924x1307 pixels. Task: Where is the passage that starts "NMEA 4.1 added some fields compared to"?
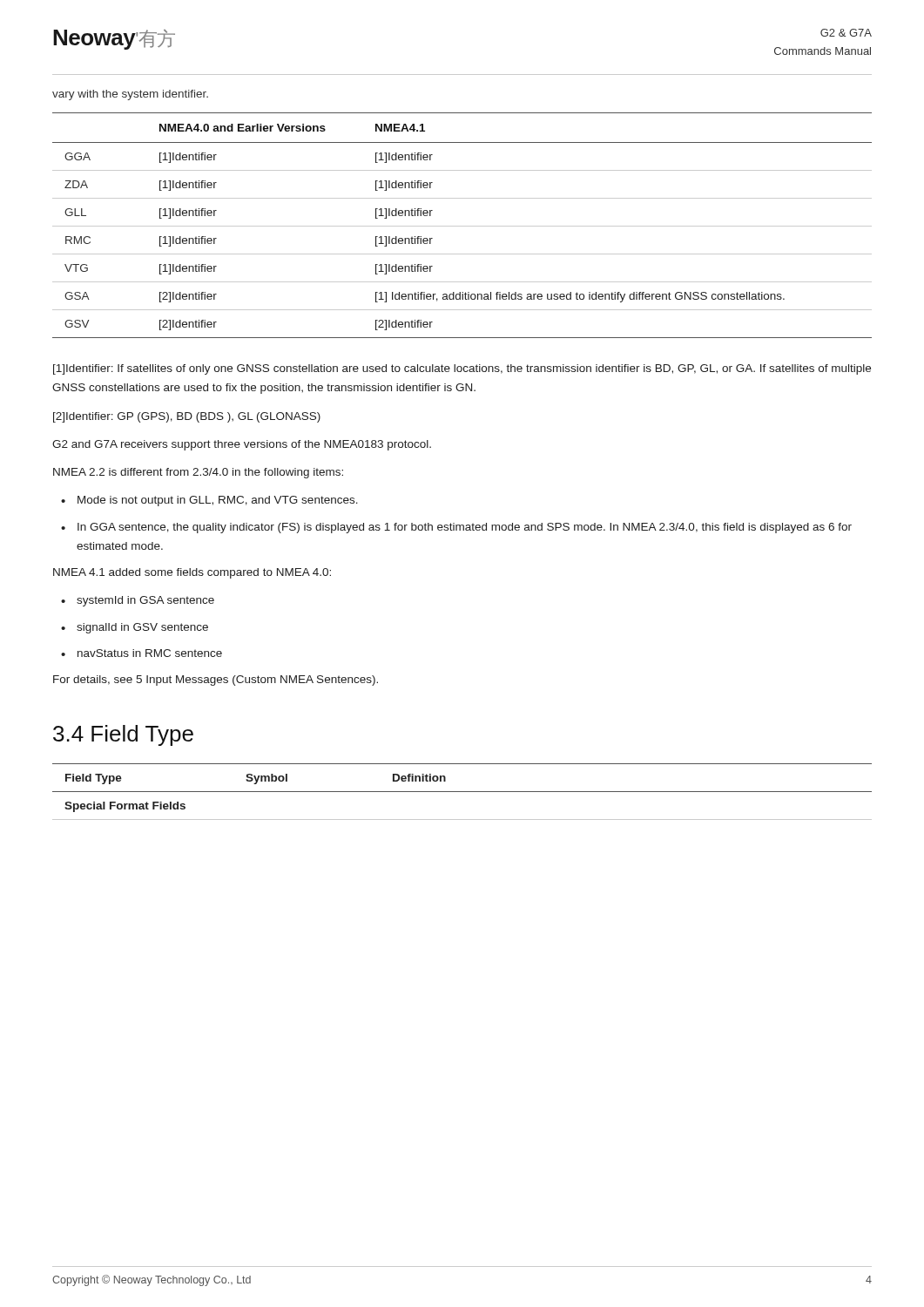(192, 572)
